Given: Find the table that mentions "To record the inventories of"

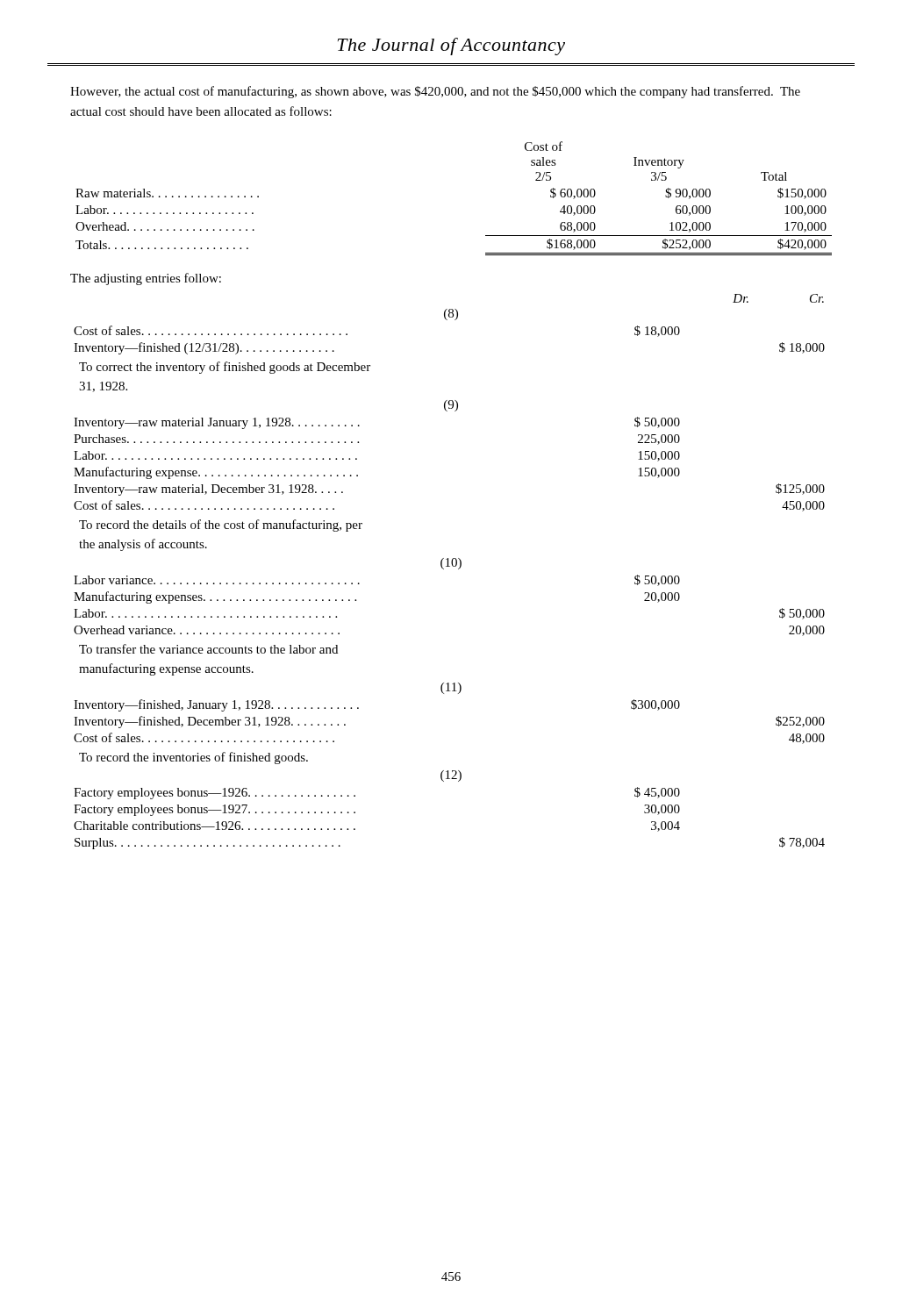Looking at the screenshot, I should 451,732.
